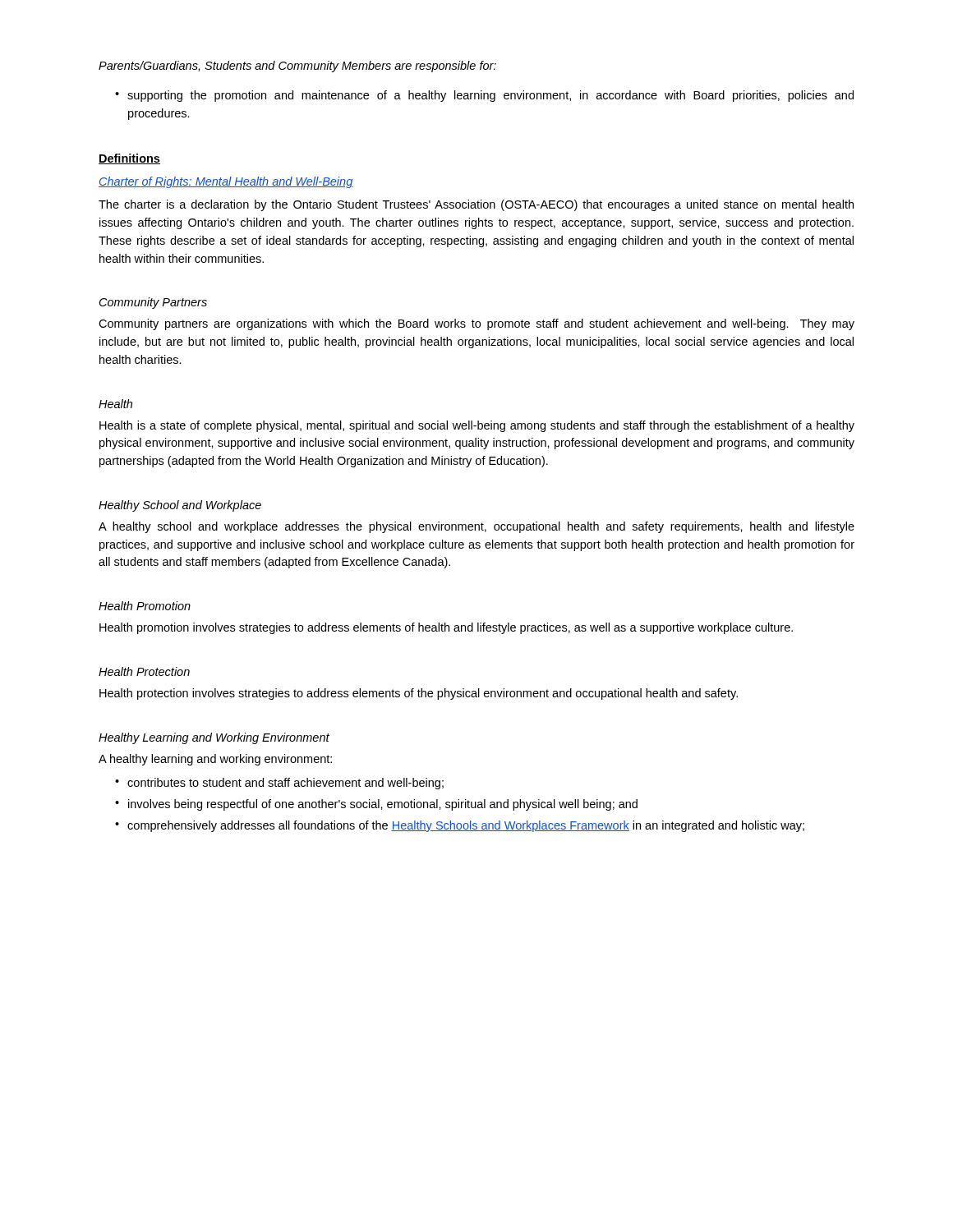Viewport: 953px width, 1232px height.
Task: Point to the block beginning "Community partners are organizations with which the"
Action: [476, 342]
